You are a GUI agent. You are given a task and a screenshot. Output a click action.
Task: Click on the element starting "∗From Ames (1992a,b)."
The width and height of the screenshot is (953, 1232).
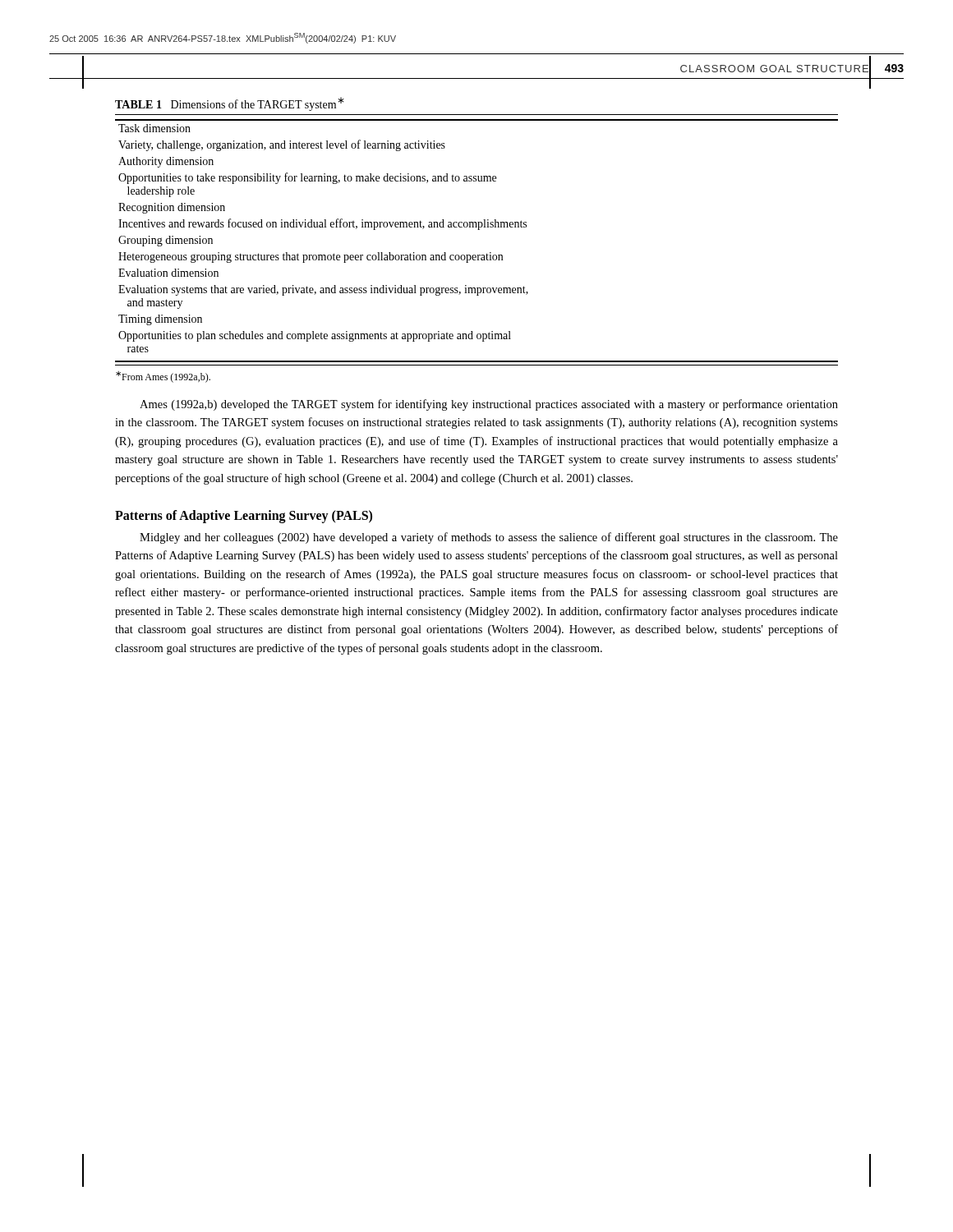tap(163, 375)
